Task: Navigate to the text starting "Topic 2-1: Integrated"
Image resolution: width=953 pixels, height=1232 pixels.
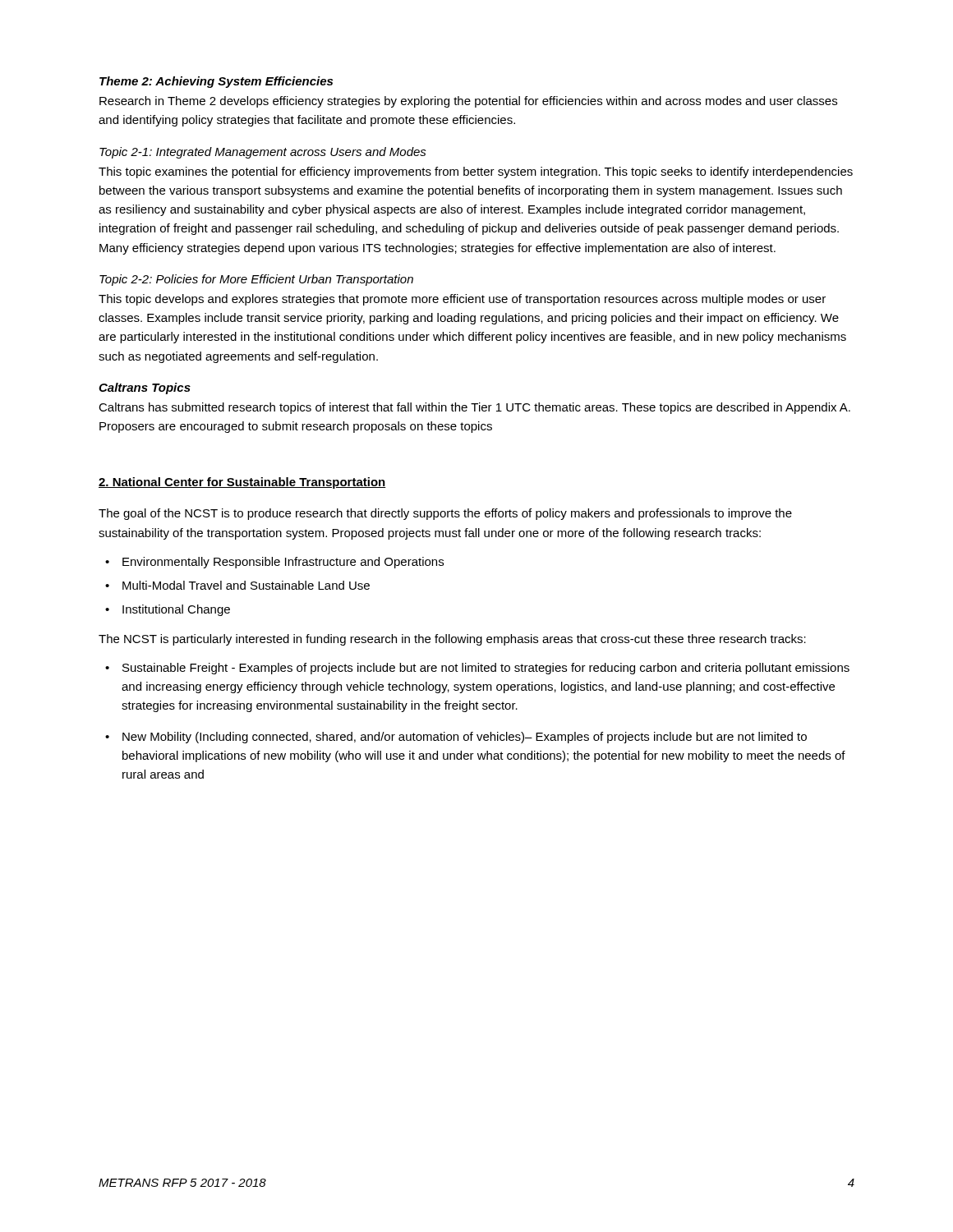Action: [262, 151]
